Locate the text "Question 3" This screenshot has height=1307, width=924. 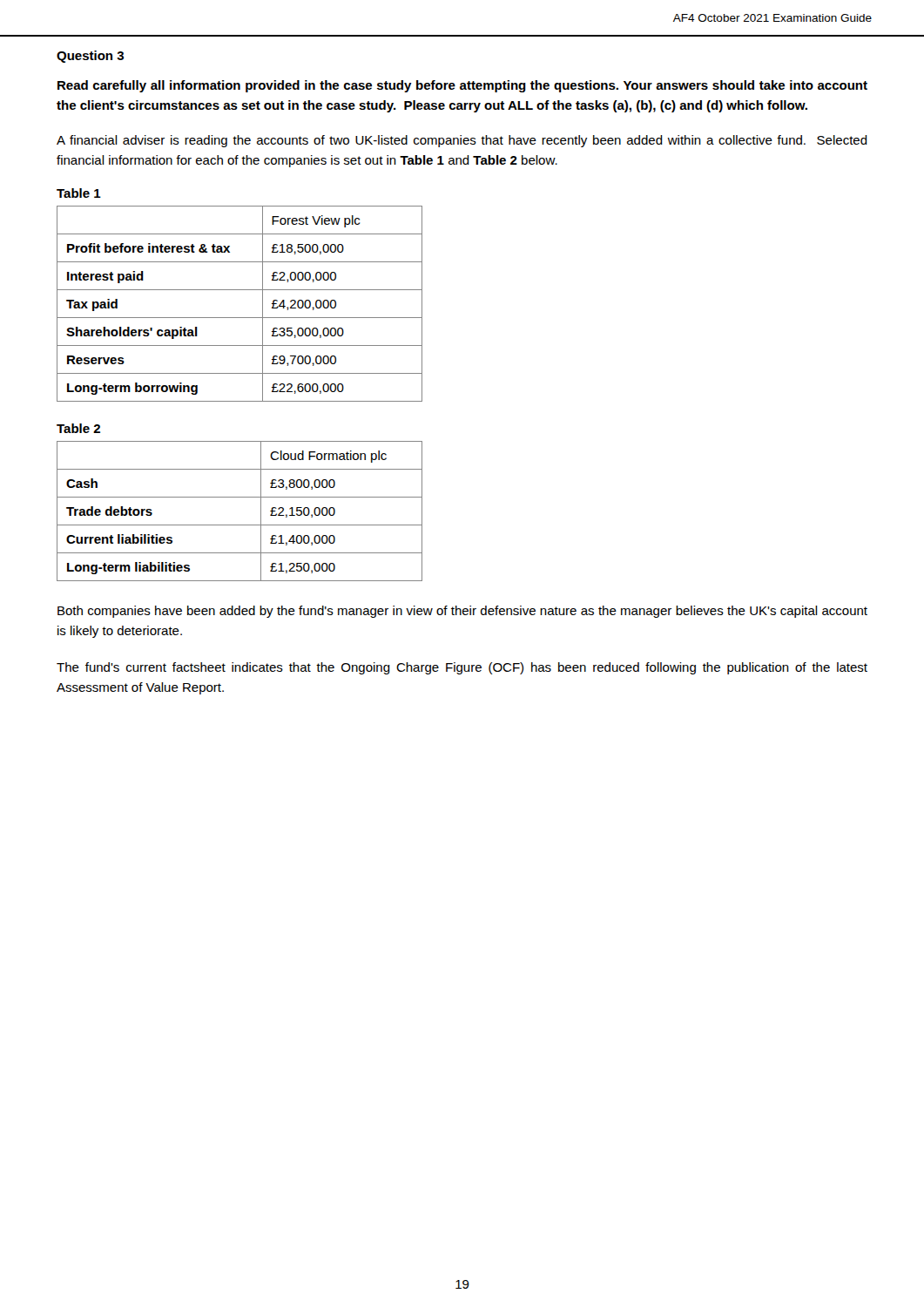tap(90, 55)
